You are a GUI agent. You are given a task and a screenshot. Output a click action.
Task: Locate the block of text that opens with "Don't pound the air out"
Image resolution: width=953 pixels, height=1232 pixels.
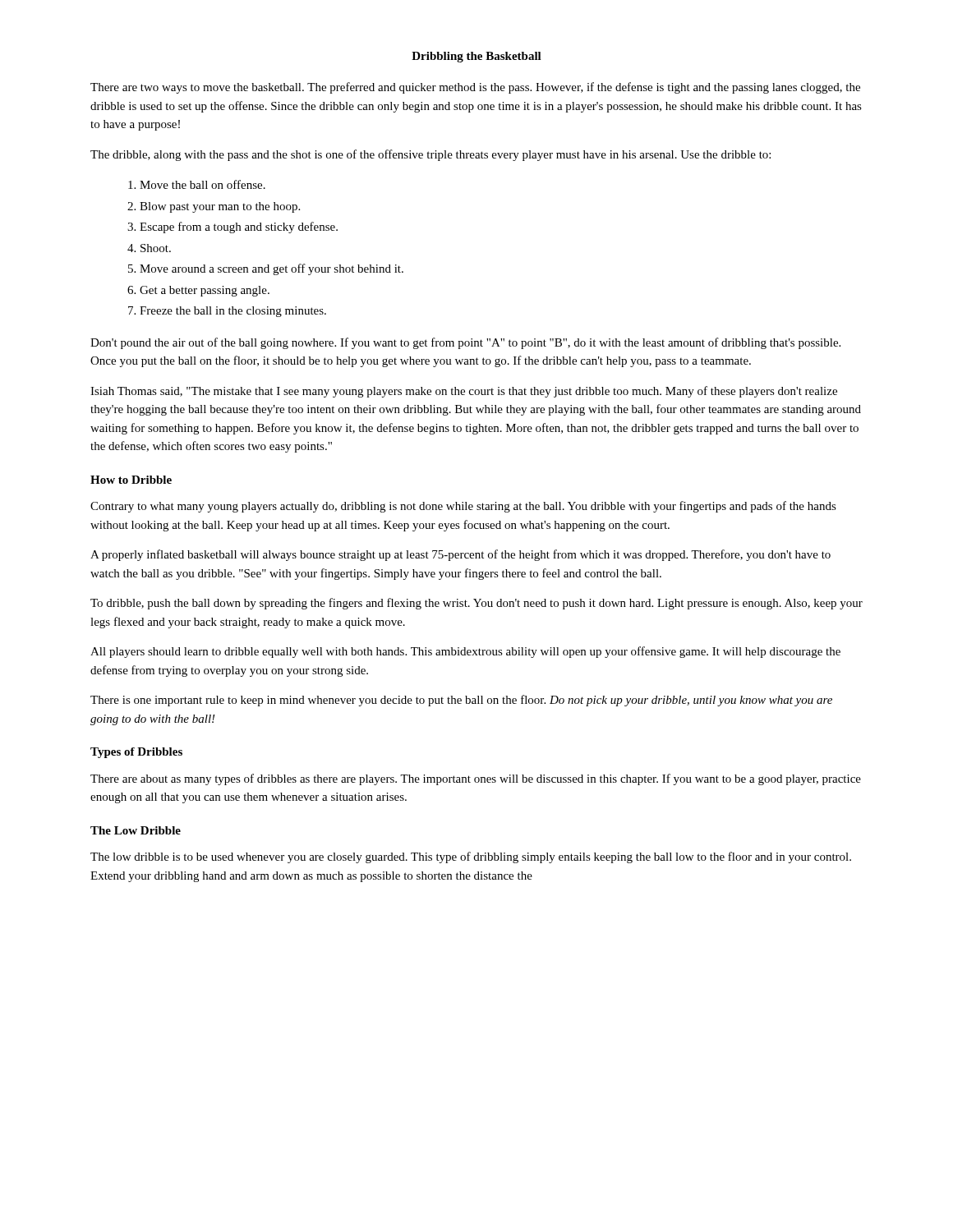pos(466,351)
